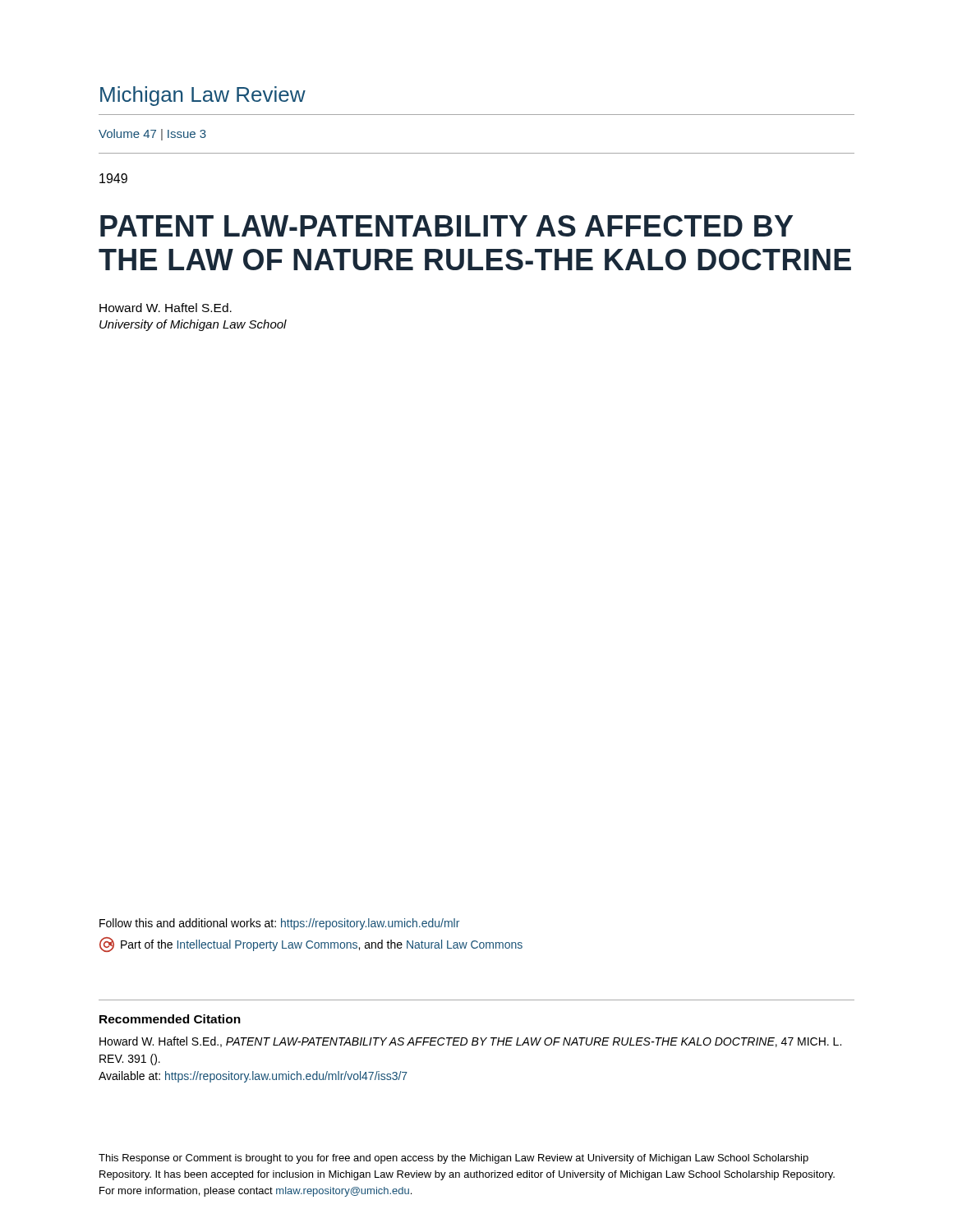This screenshot has width=953, height=1232.
Task: Click on the block starting "Volume 47|Issue 3"
Action: (x=152, y=133)
